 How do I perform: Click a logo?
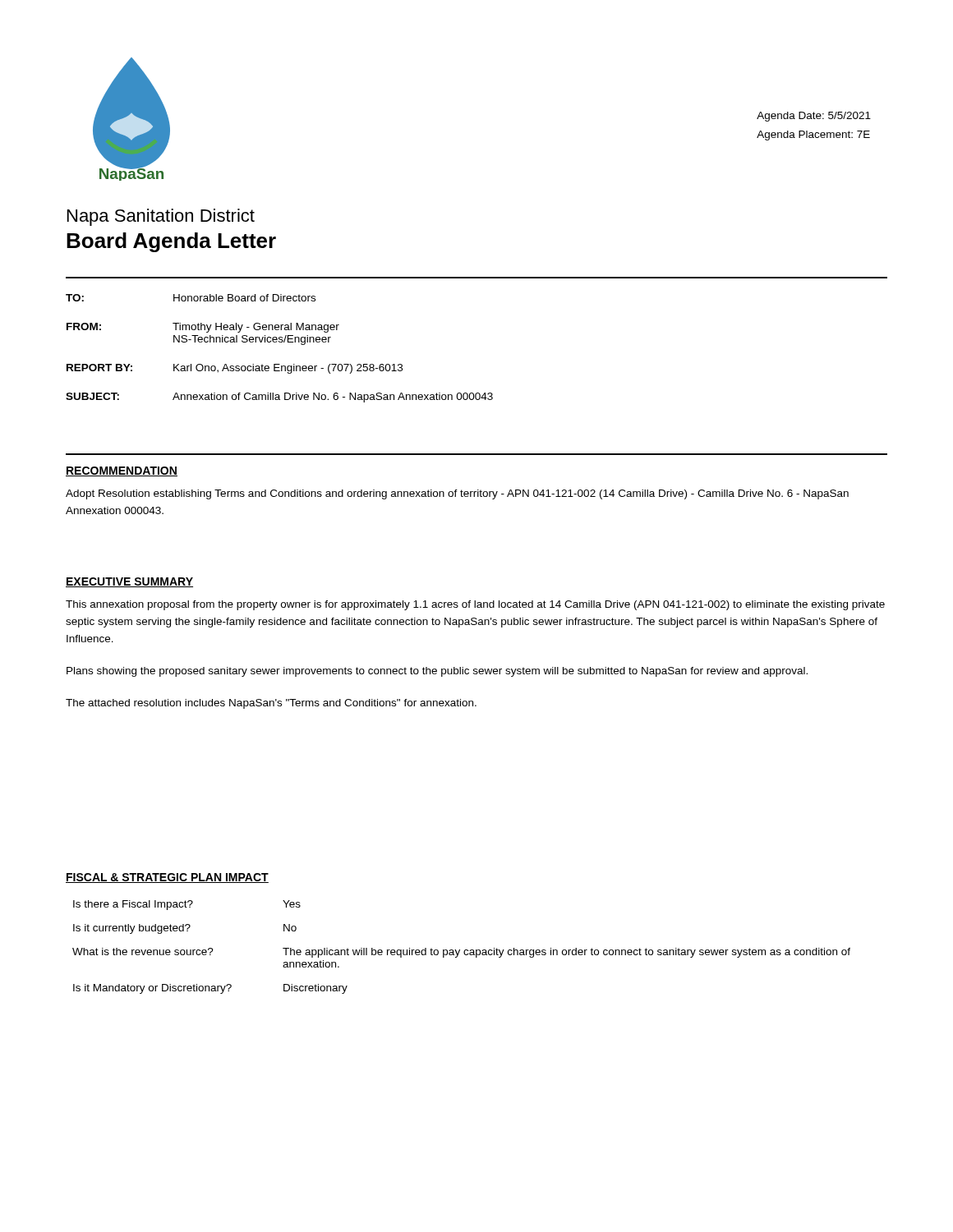coord(131,116)
